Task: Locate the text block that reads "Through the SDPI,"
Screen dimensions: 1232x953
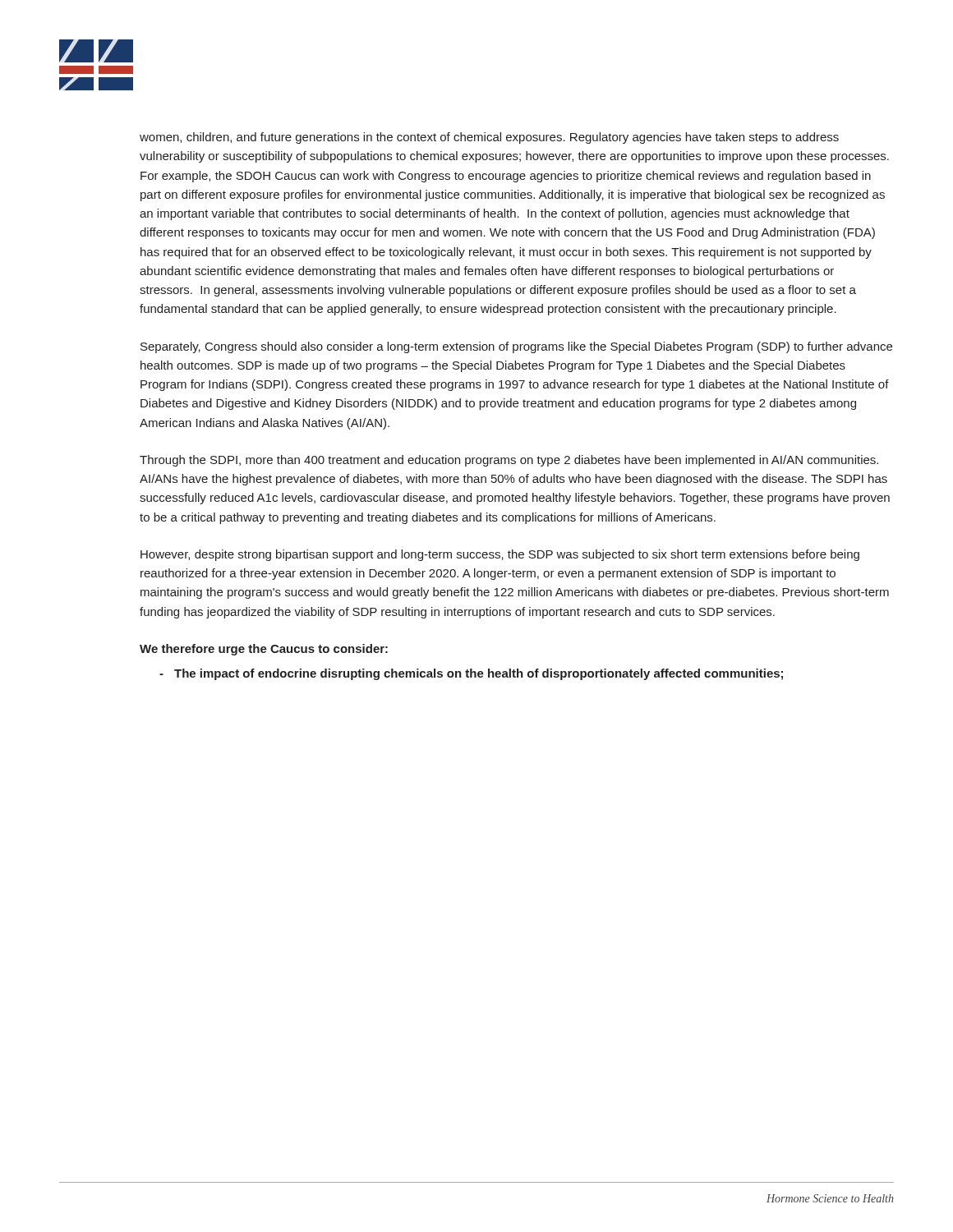Action: (x=515, y=488)
